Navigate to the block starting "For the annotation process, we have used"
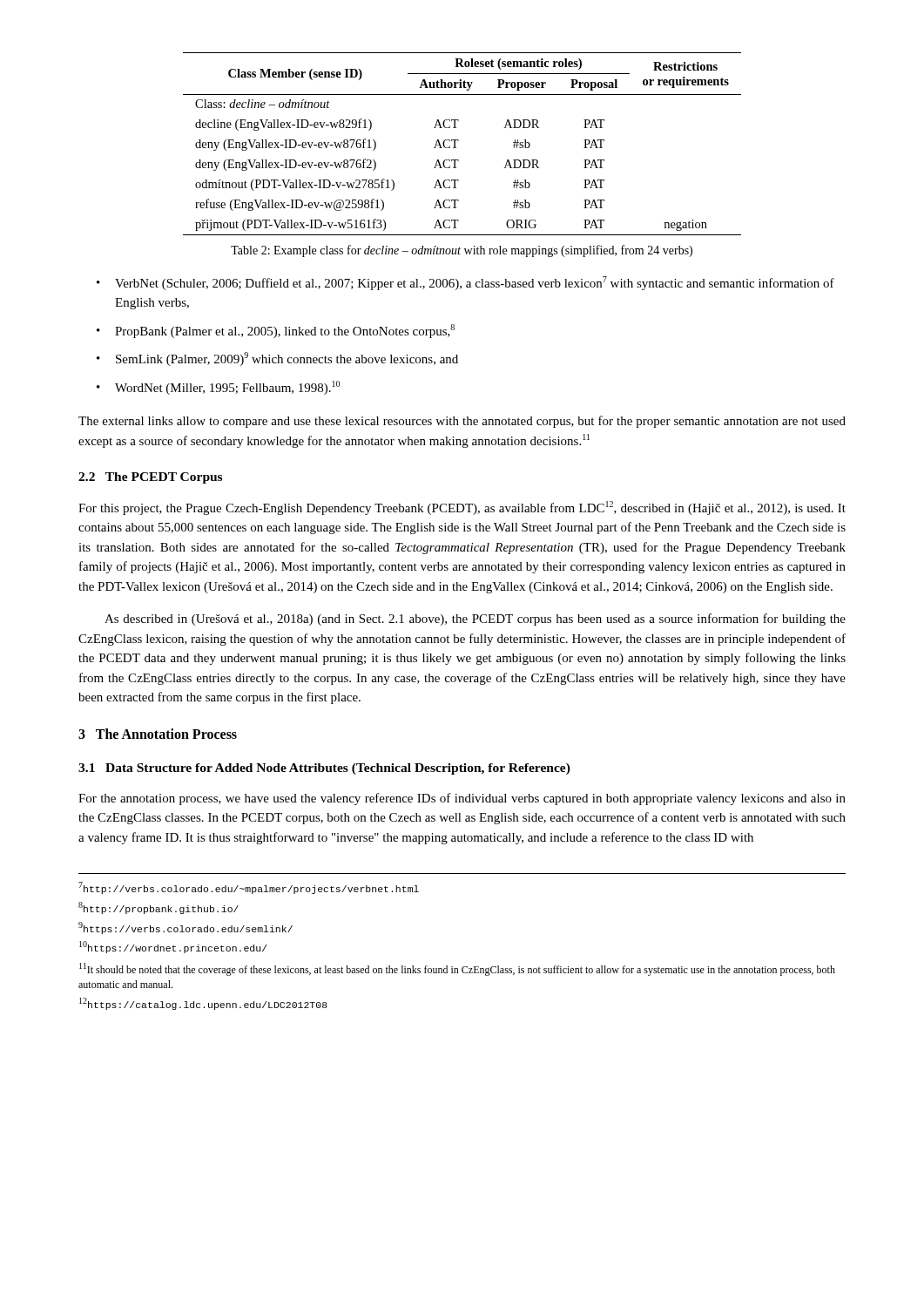The image size is (924, 1307). pyautogui.click(x=462, y=818)
